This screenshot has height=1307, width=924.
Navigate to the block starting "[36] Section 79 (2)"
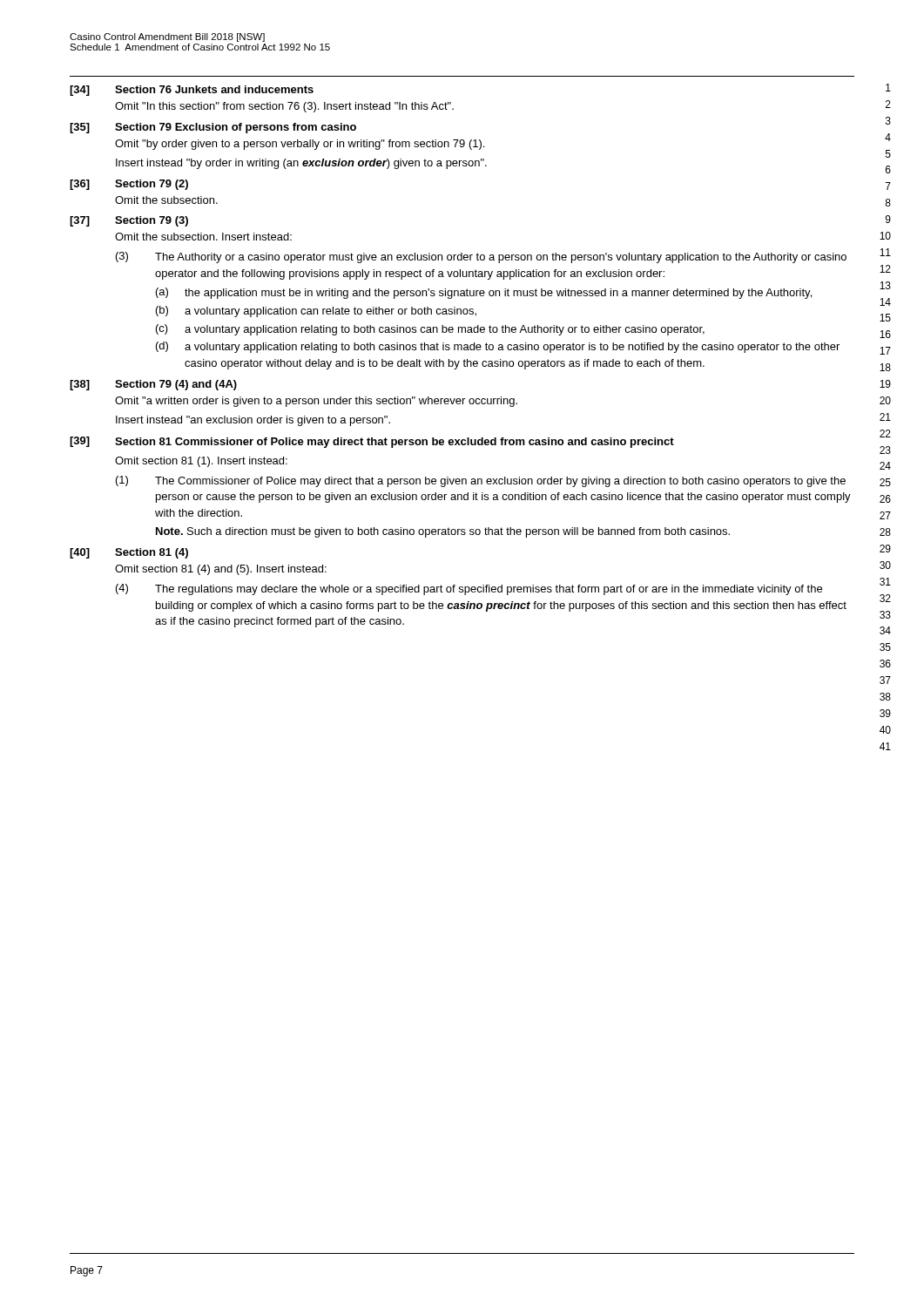129,183
